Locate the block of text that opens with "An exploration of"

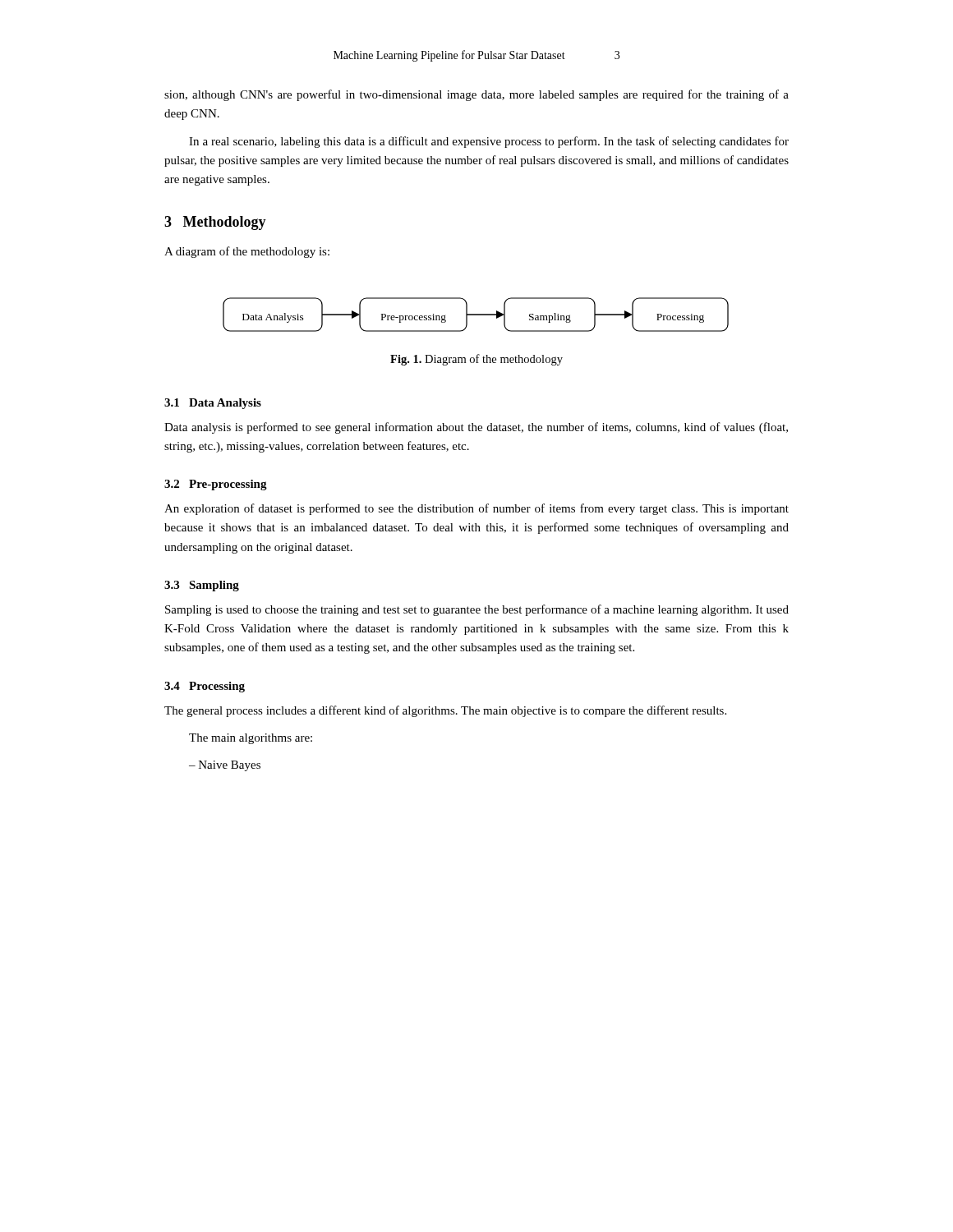476,528
